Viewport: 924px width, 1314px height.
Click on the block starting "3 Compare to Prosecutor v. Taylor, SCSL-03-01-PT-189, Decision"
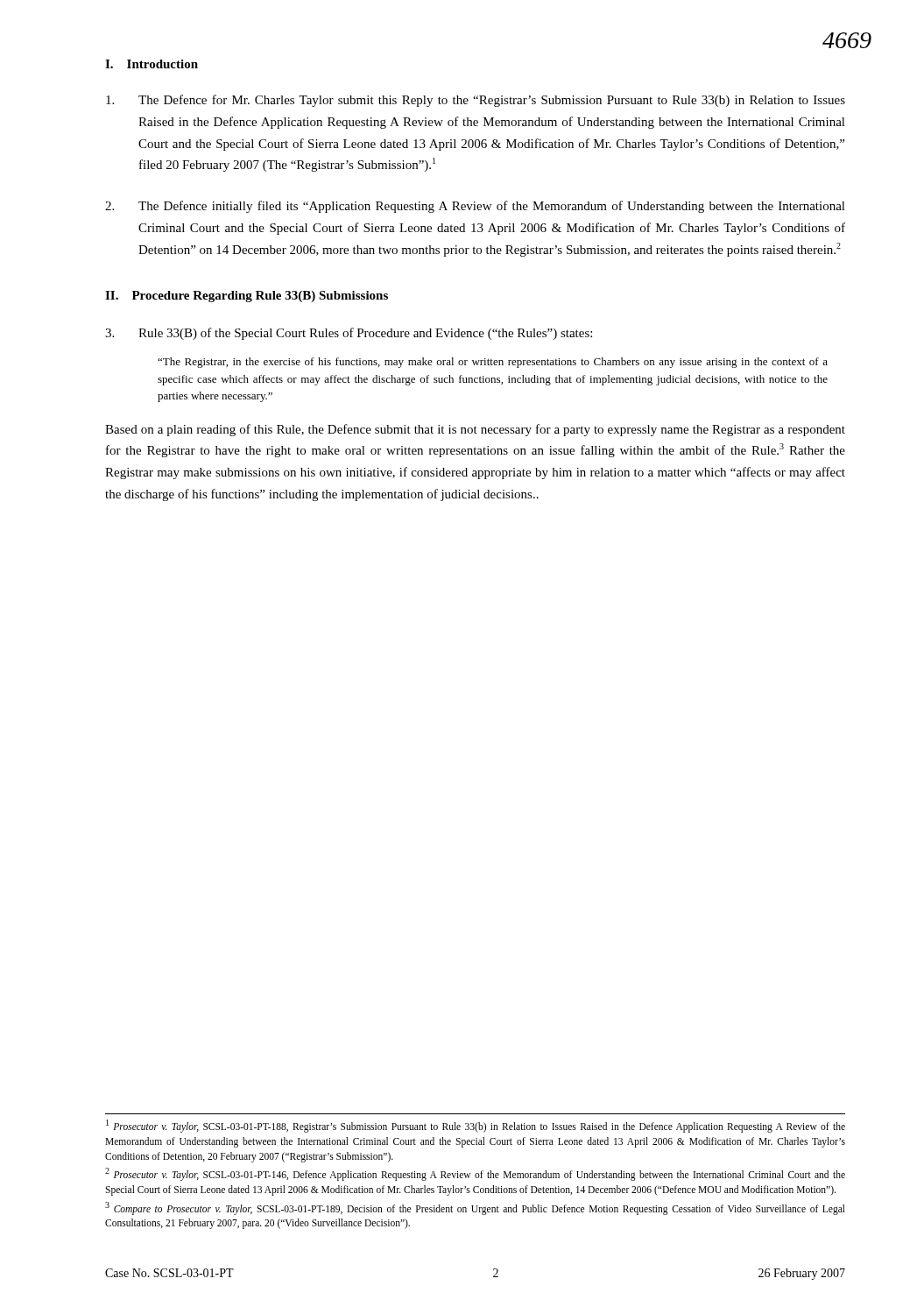(x=475, y=1215)
